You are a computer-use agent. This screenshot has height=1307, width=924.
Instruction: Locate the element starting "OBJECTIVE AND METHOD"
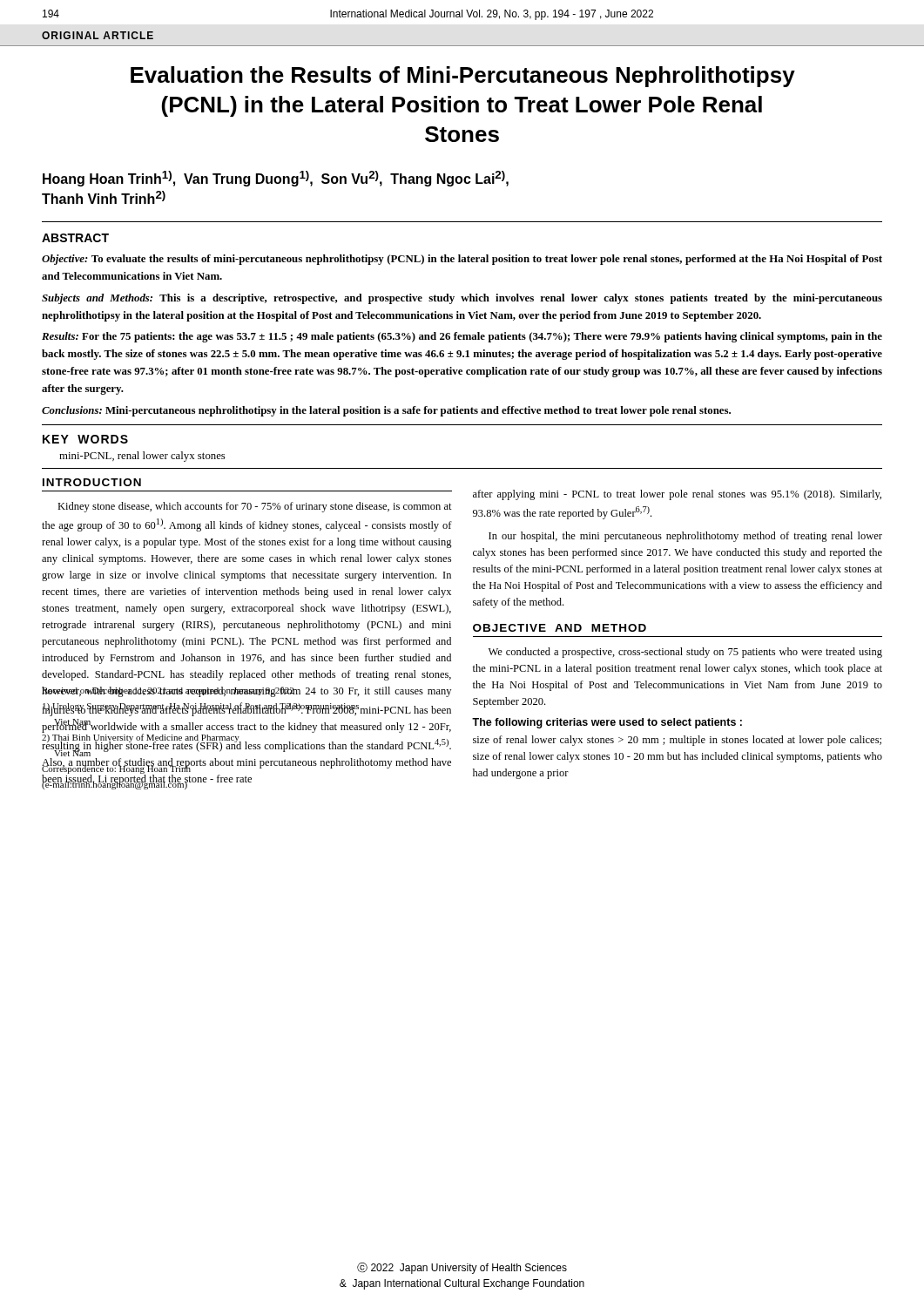click(560, 627)
